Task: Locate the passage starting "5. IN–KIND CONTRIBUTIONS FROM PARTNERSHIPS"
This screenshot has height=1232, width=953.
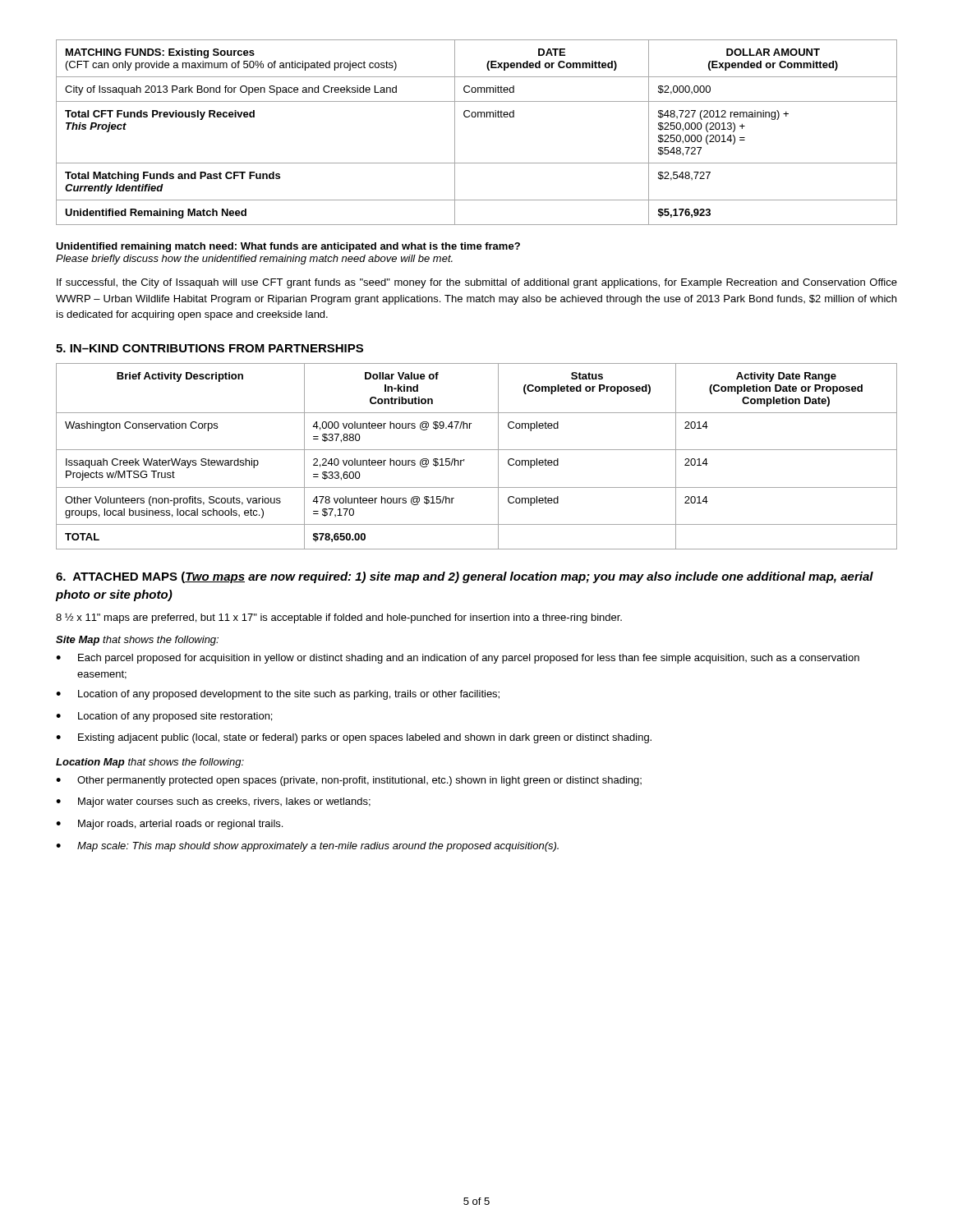Action: (210, 347)
